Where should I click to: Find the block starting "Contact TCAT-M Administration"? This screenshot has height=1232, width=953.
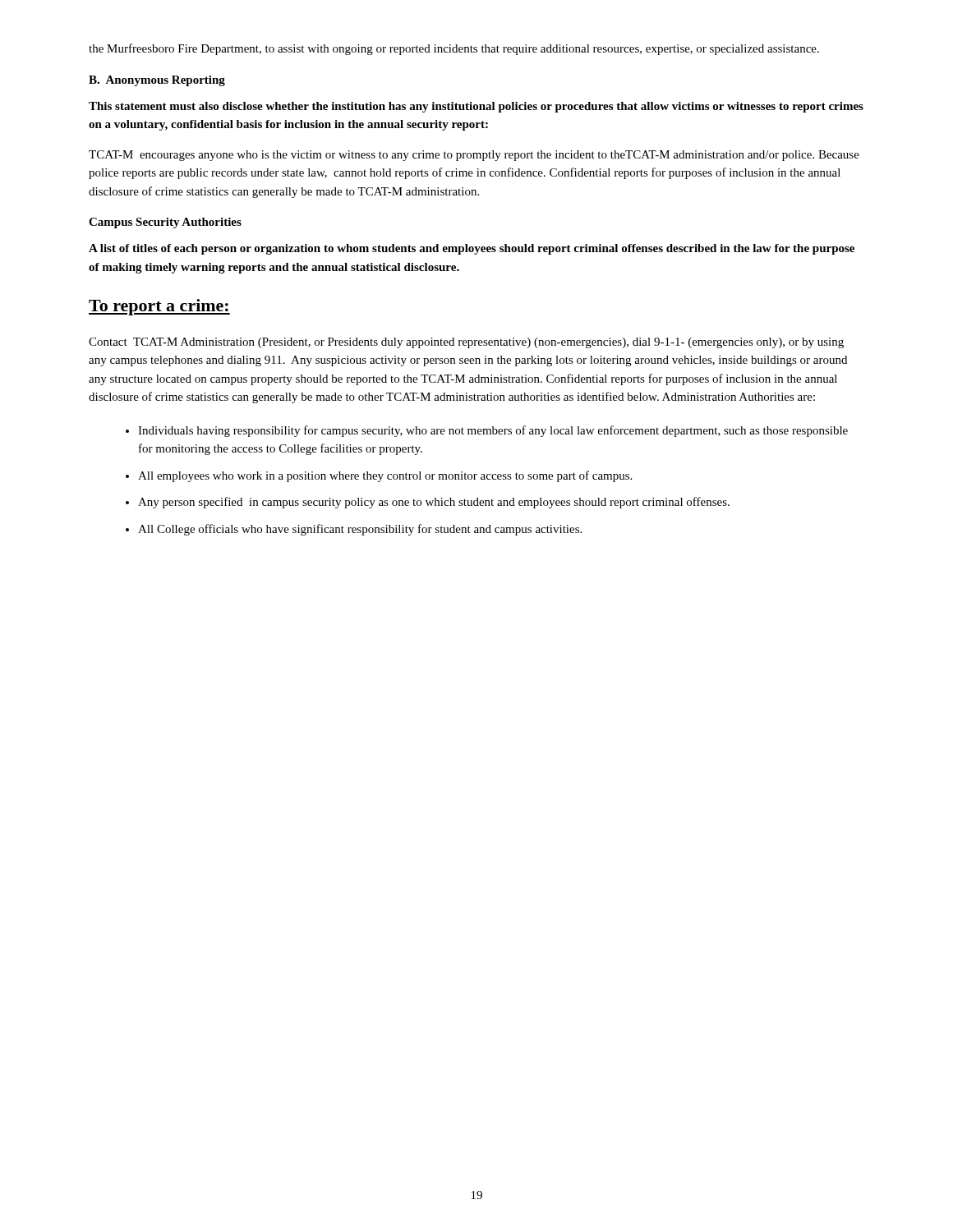tap(468, 369)
